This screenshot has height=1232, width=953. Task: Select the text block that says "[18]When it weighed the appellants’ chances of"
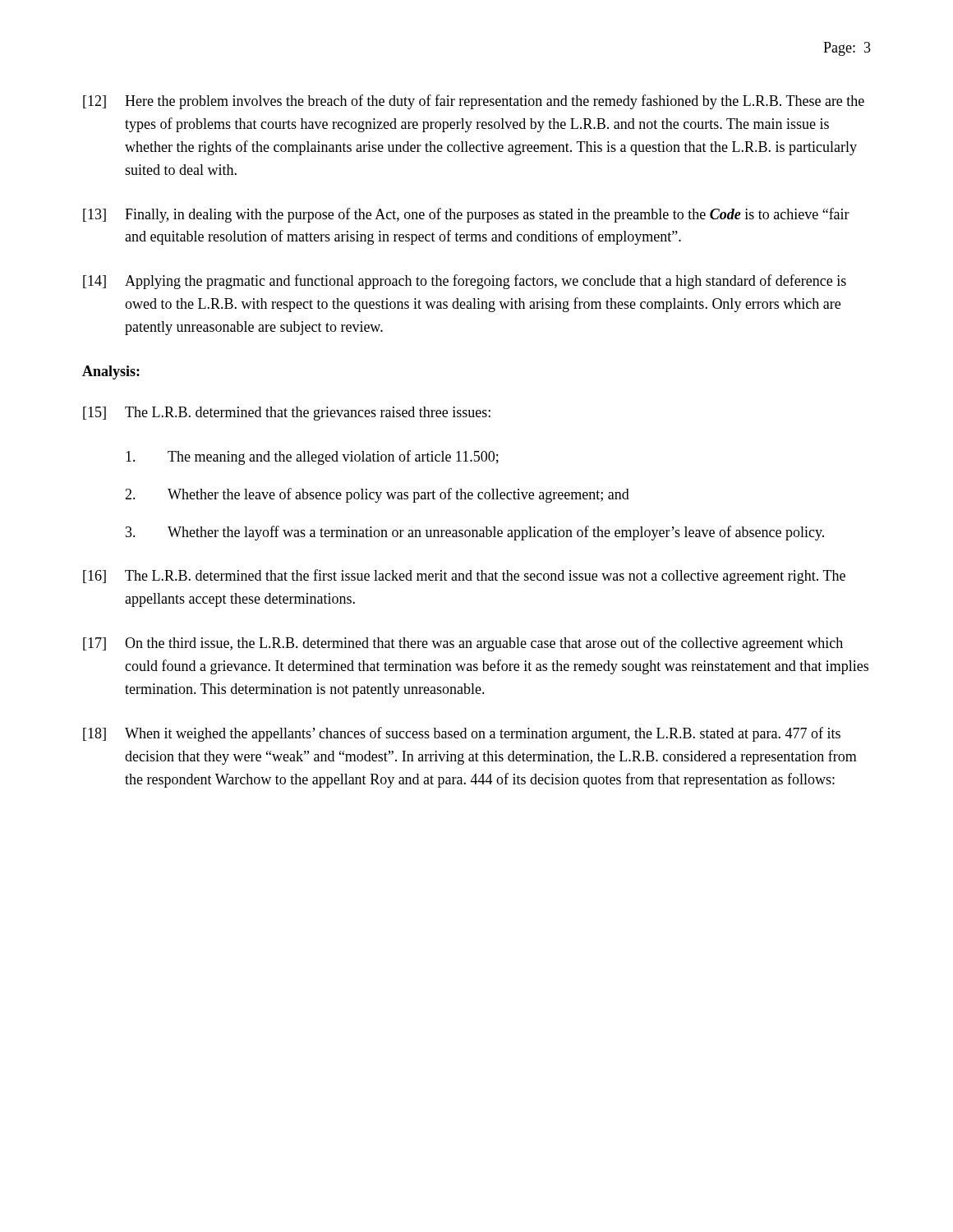[476, 757]
